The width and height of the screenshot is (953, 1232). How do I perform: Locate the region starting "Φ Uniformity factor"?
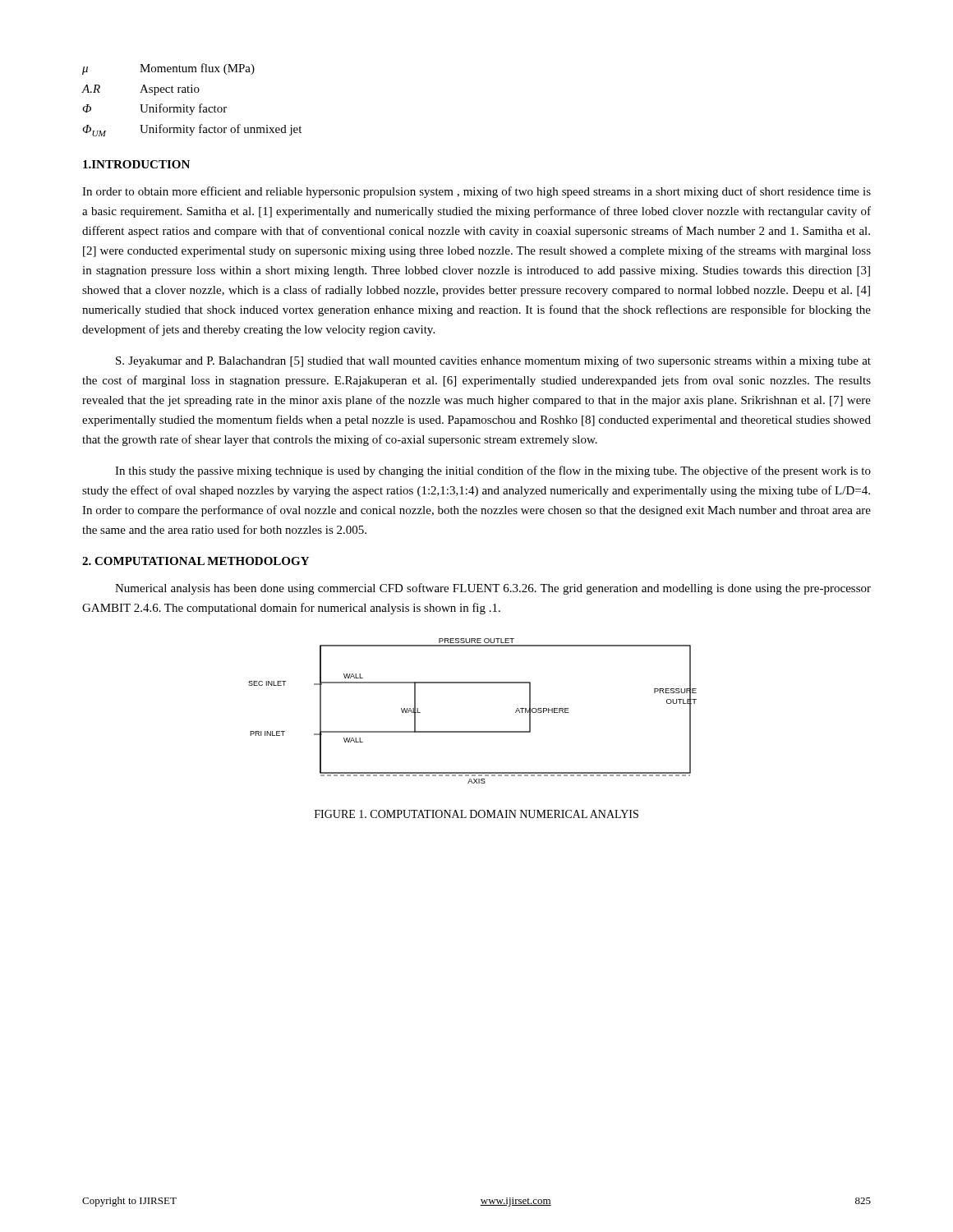[x=154, y=109]
